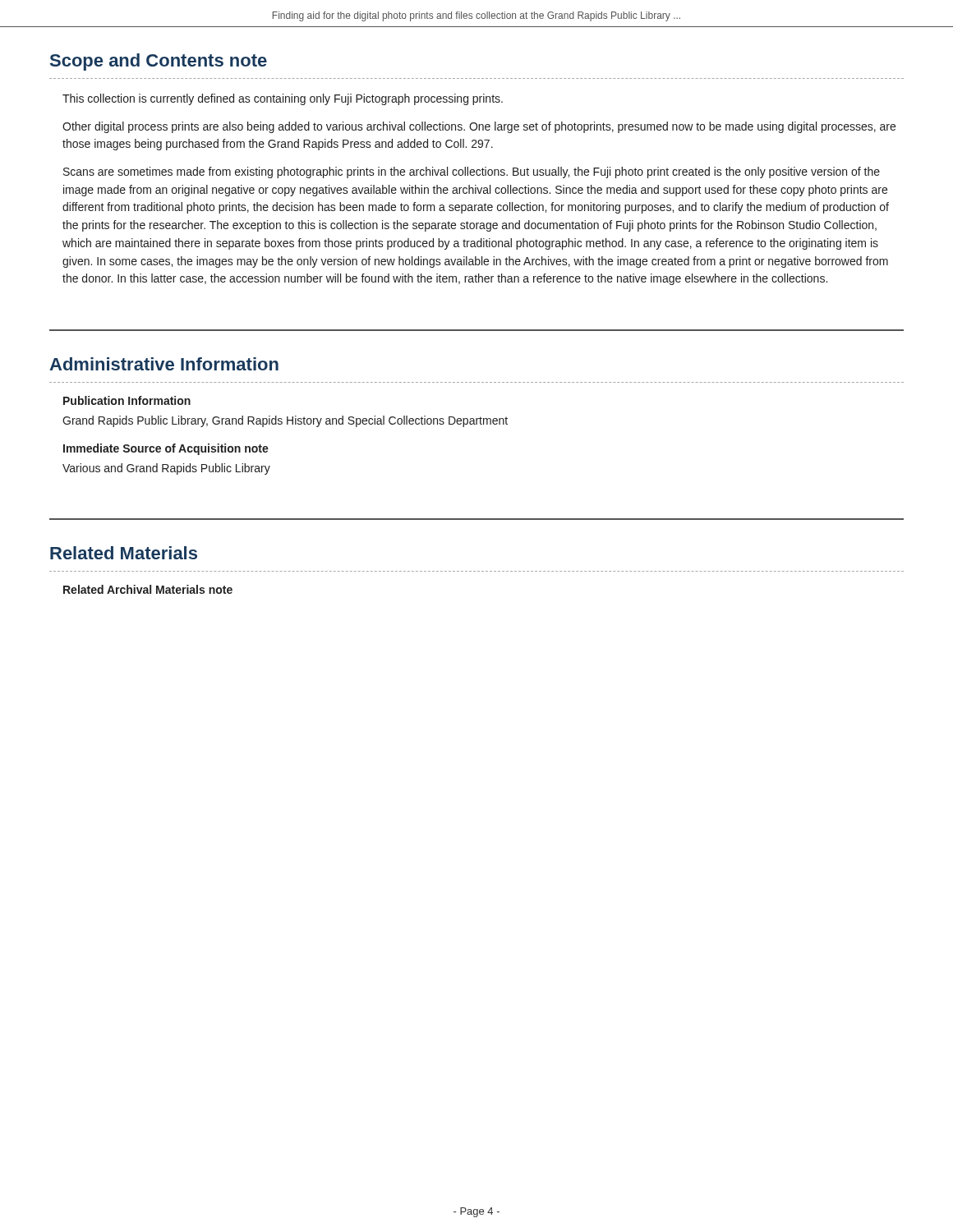Locate the section header that opens with "Scope and Contents"
953x1232 pixels.
pos(158,60)
